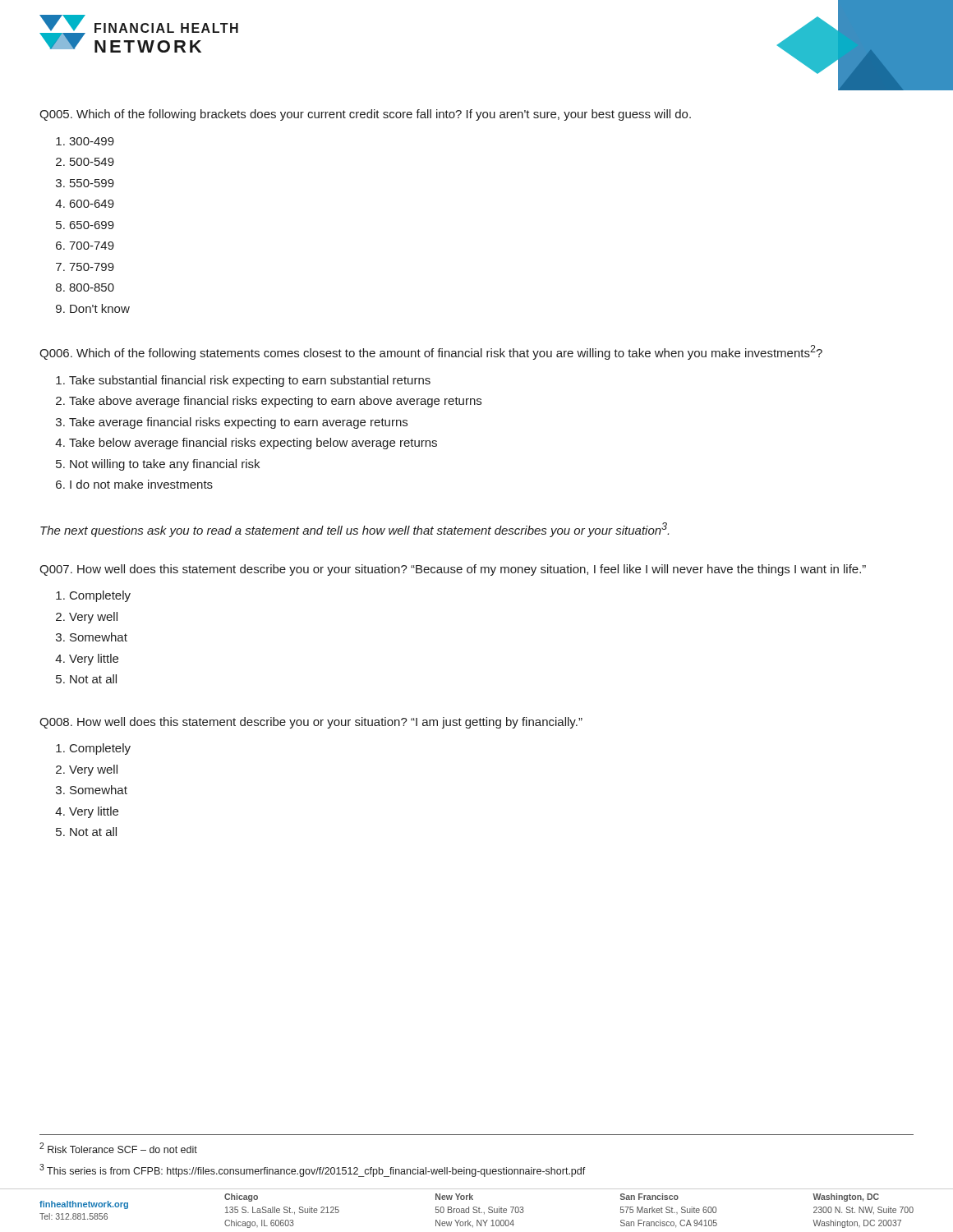Click on the list item with the text "Take below average"
The image size is (953, 1232).
[253, 442]
